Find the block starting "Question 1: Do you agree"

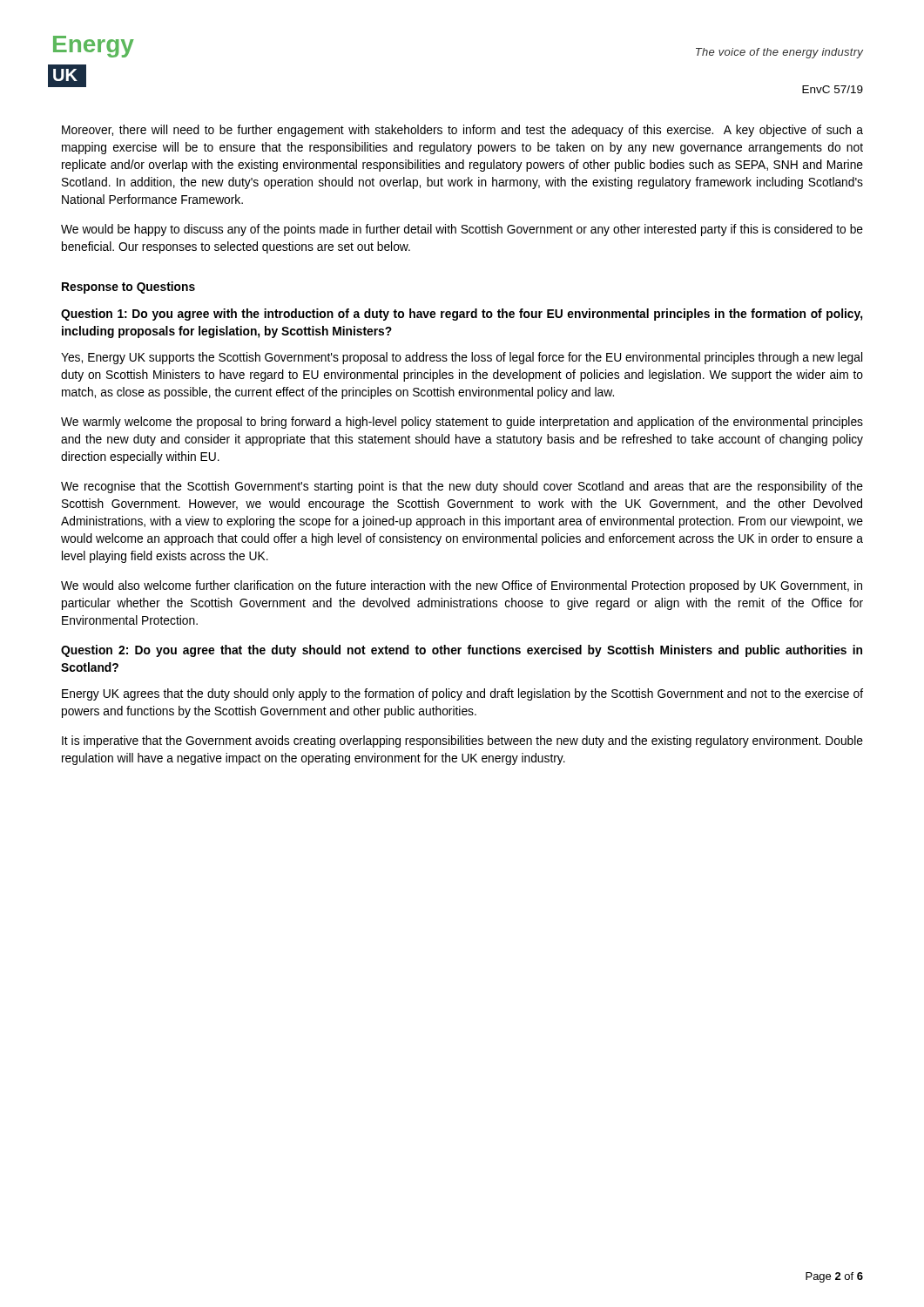[462, 323]
